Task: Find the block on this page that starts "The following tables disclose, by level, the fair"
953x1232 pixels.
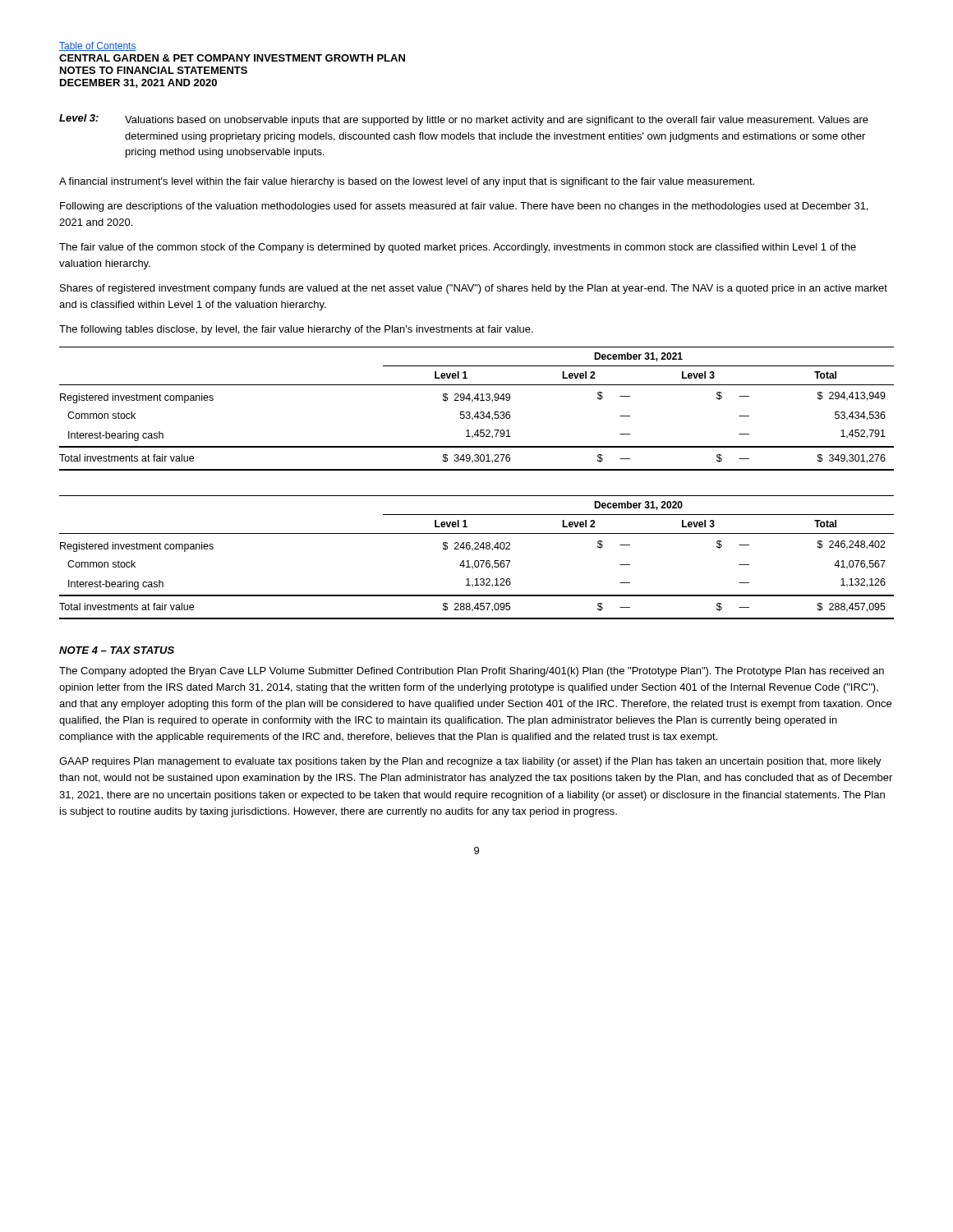Action: pos(296,329)
